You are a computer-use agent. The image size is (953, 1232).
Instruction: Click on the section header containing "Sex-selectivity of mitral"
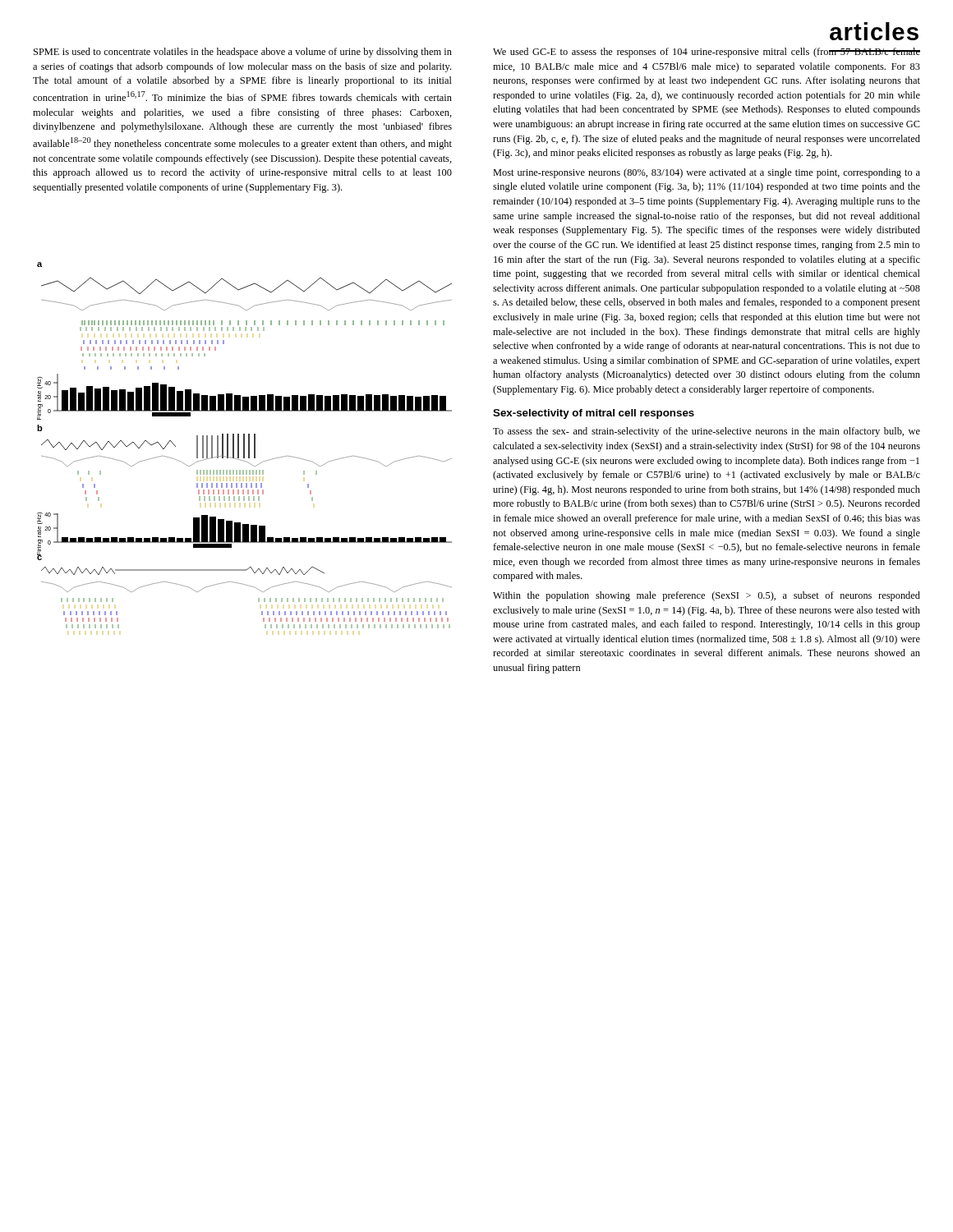point(594,412)
